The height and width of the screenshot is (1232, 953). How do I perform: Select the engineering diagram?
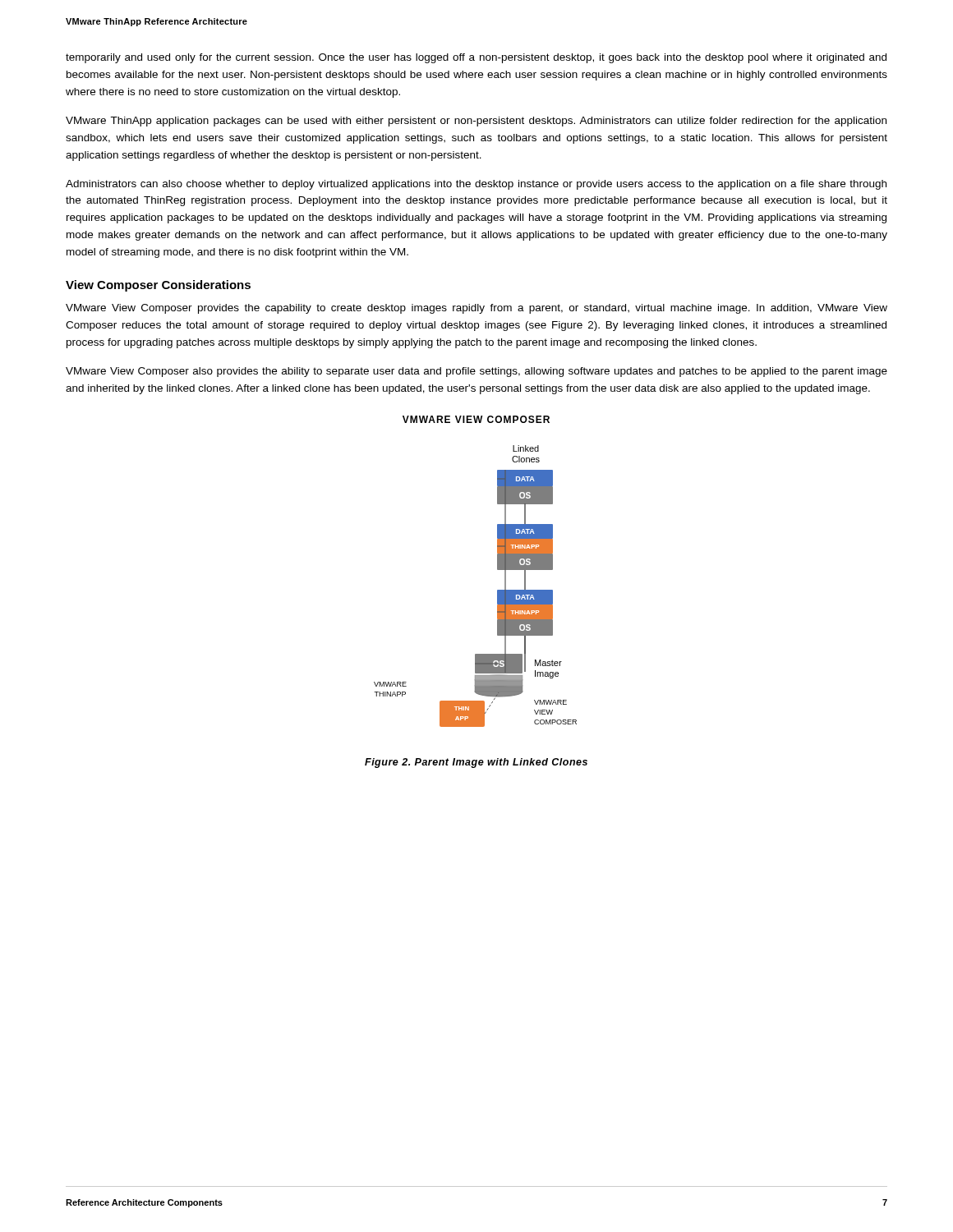[x=476, y=581]
